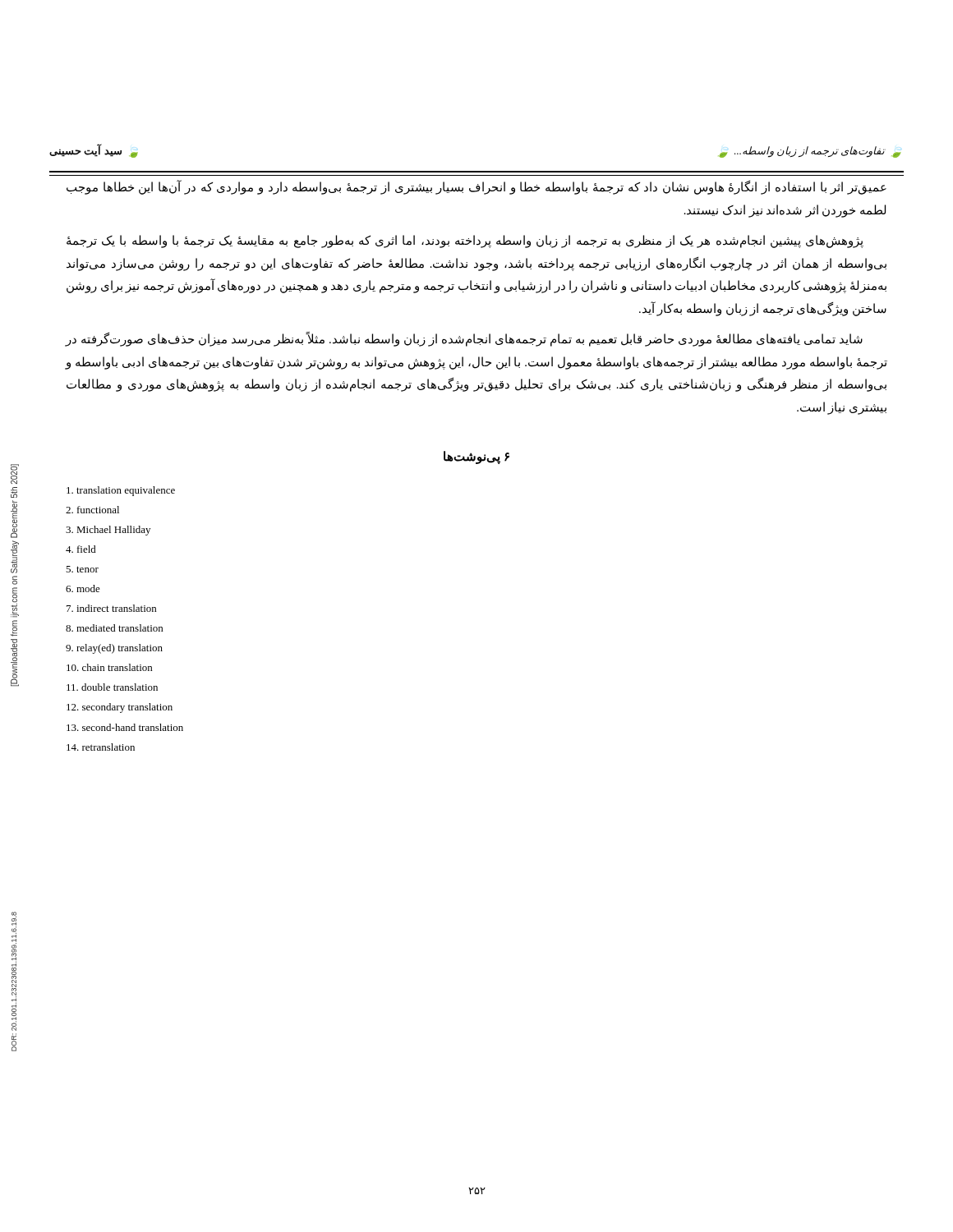953x1232 pixels.
Task: Where does it say "8. mediated translation"?
Action: pyautogui.click(x=115, y=628)
